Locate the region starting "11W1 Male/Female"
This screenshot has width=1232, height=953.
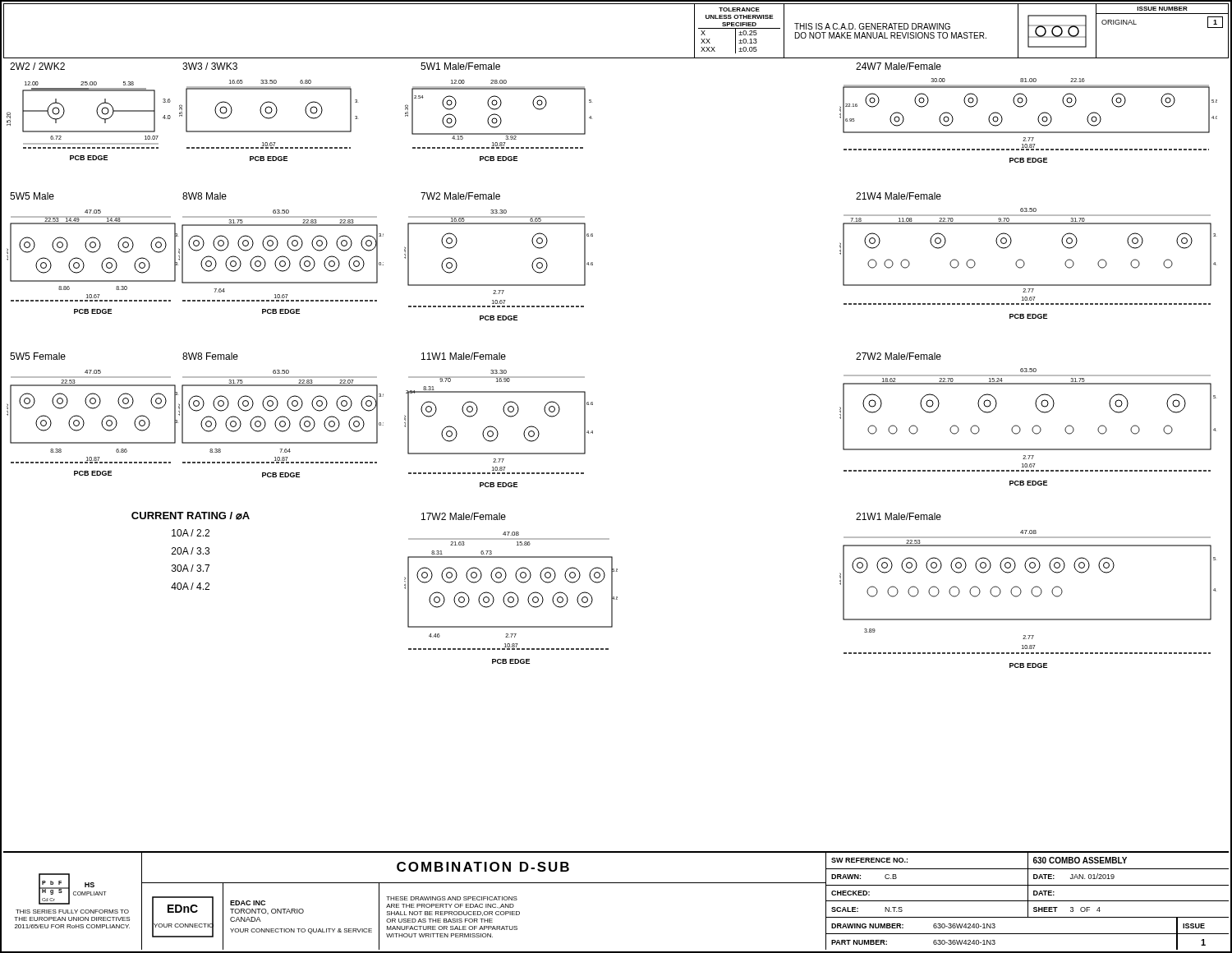[x=463, y=357]
